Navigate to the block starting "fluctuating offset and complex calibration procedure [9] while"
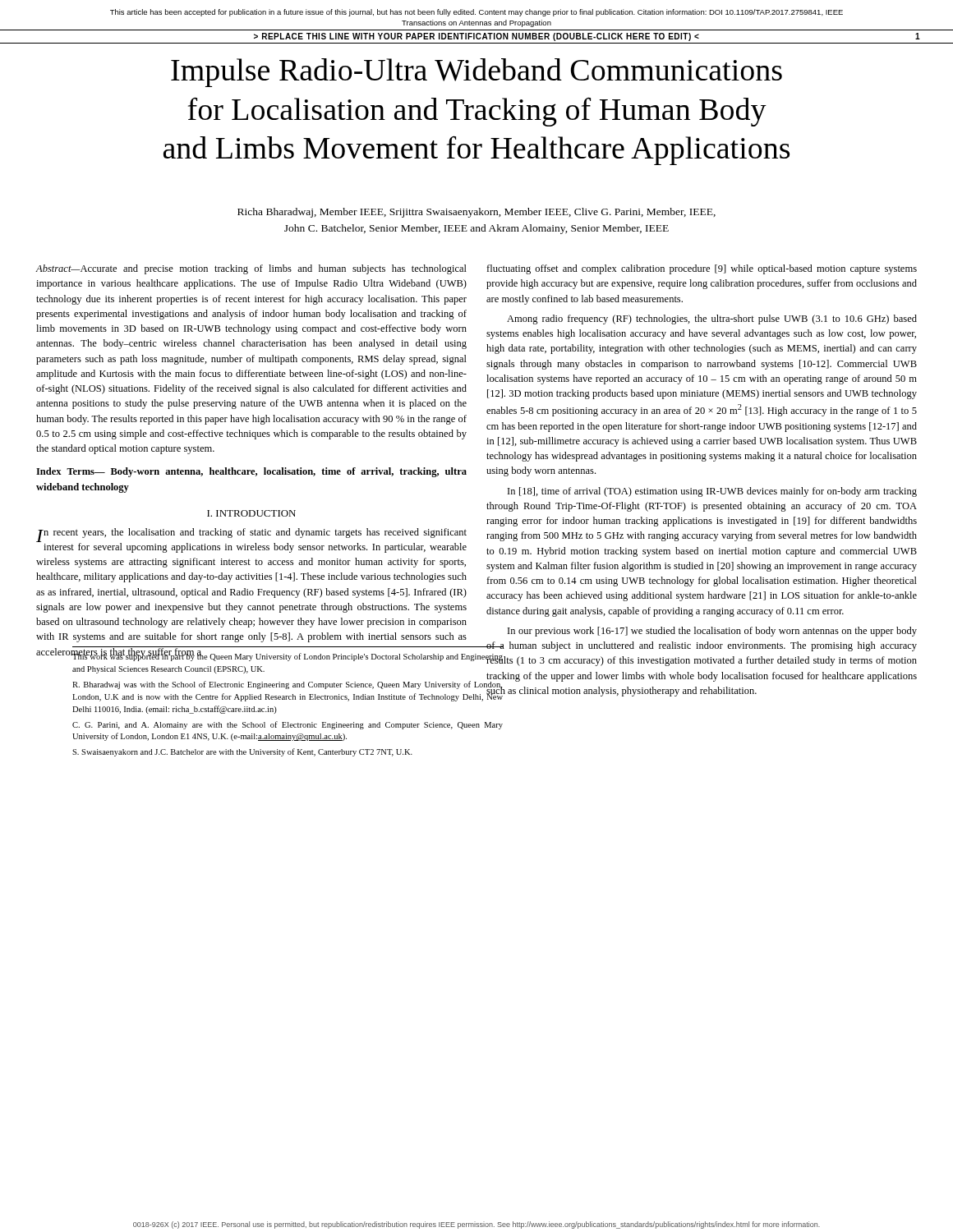Screen dimensions: 1232x953 click(702, 480)
